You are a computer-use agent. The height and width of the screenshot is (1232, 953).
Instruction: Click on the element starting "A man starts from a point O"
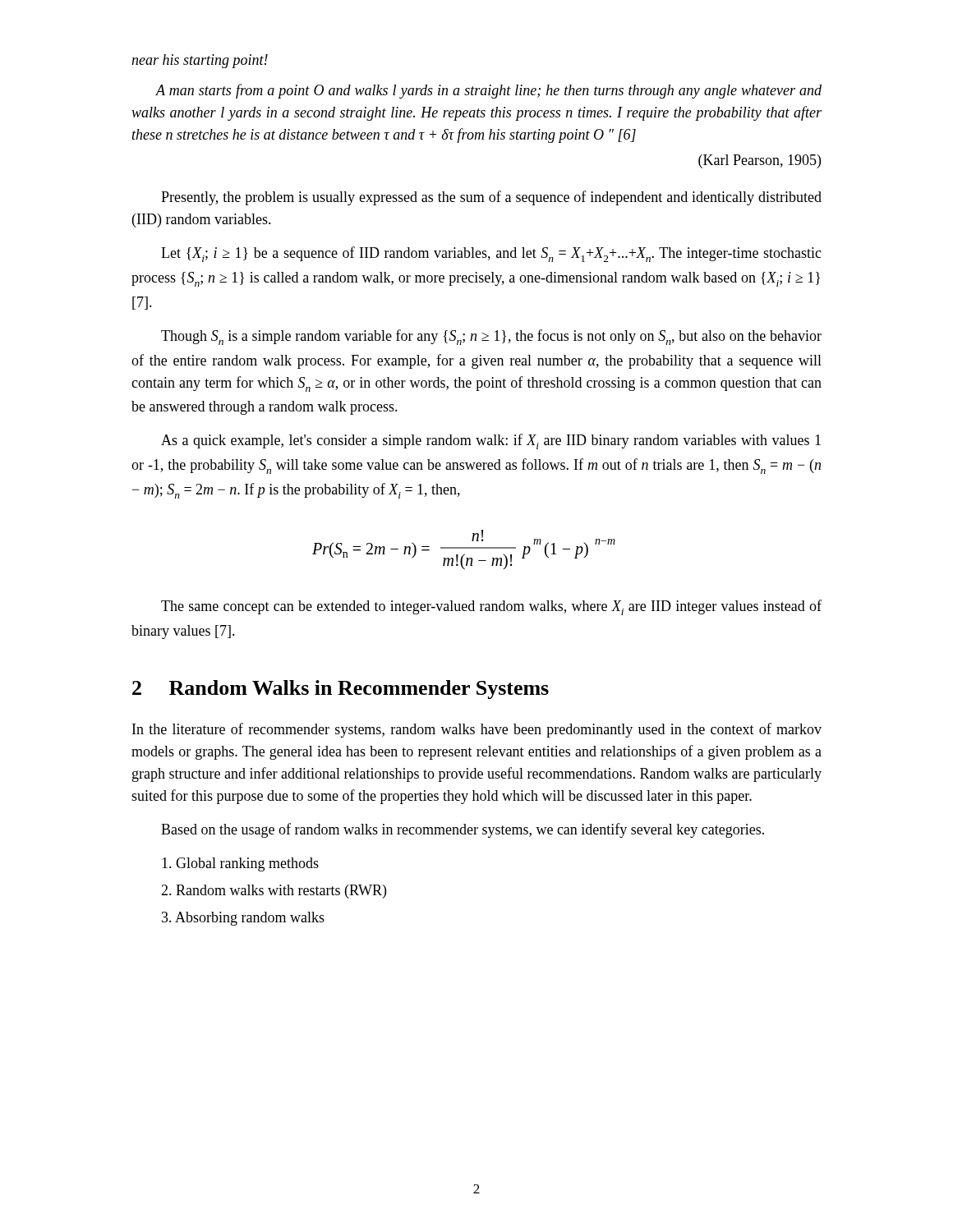[x=476, y=113]
